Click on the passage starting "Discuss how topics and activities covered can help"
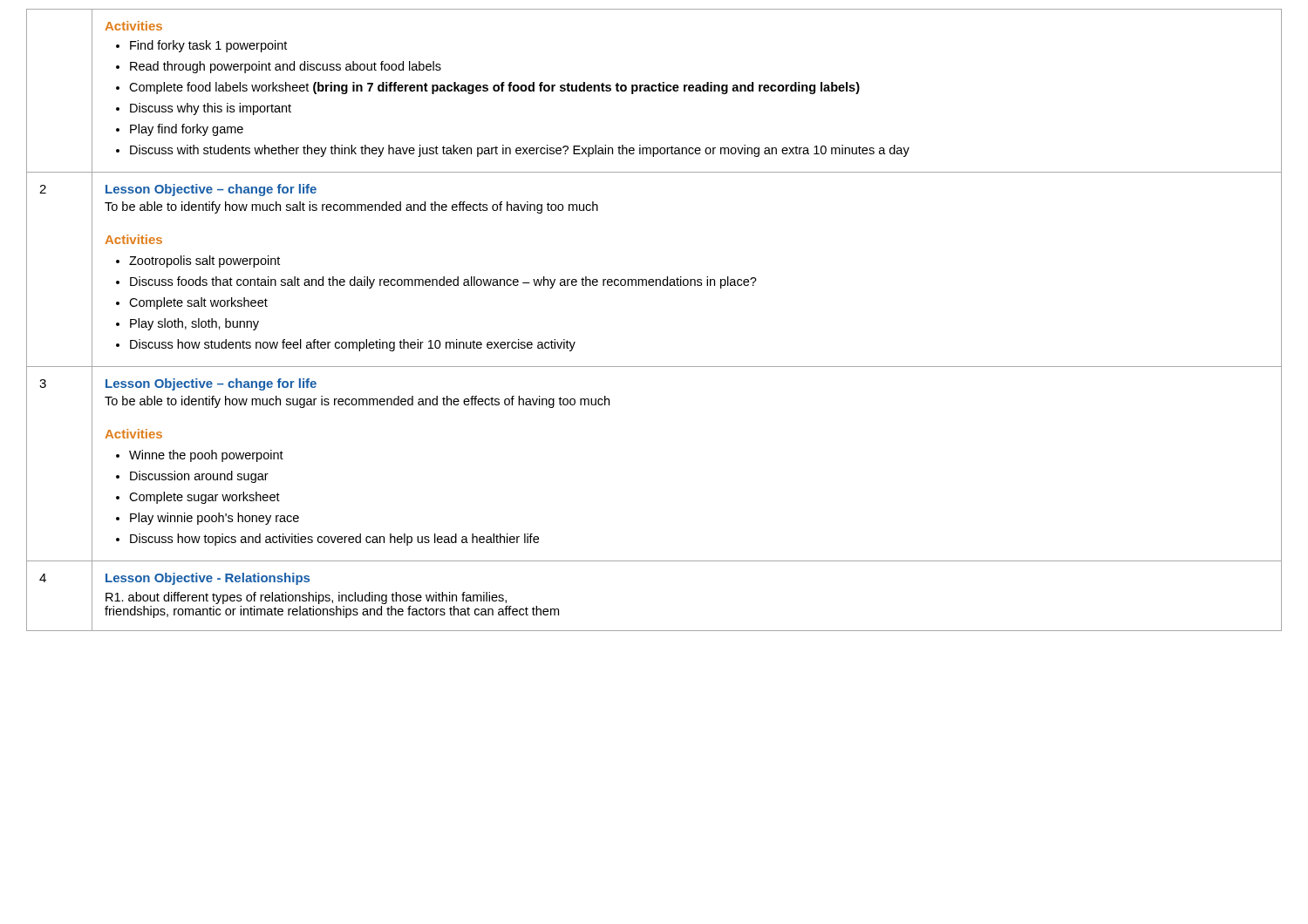 point(334,539)
